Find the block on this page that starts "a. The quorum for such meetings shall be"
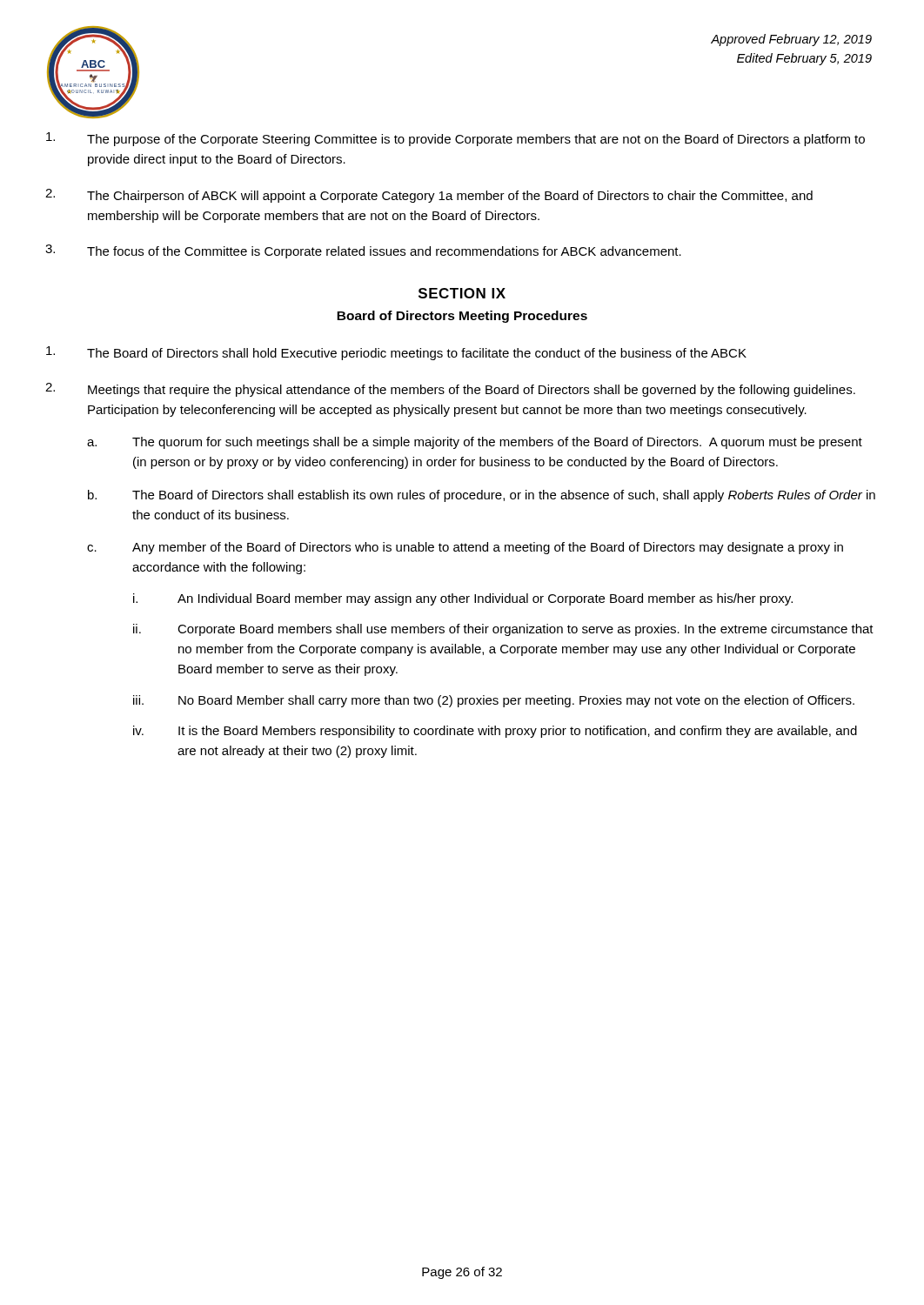Viewport: 924px width, 1305px height. pos(483,452)
